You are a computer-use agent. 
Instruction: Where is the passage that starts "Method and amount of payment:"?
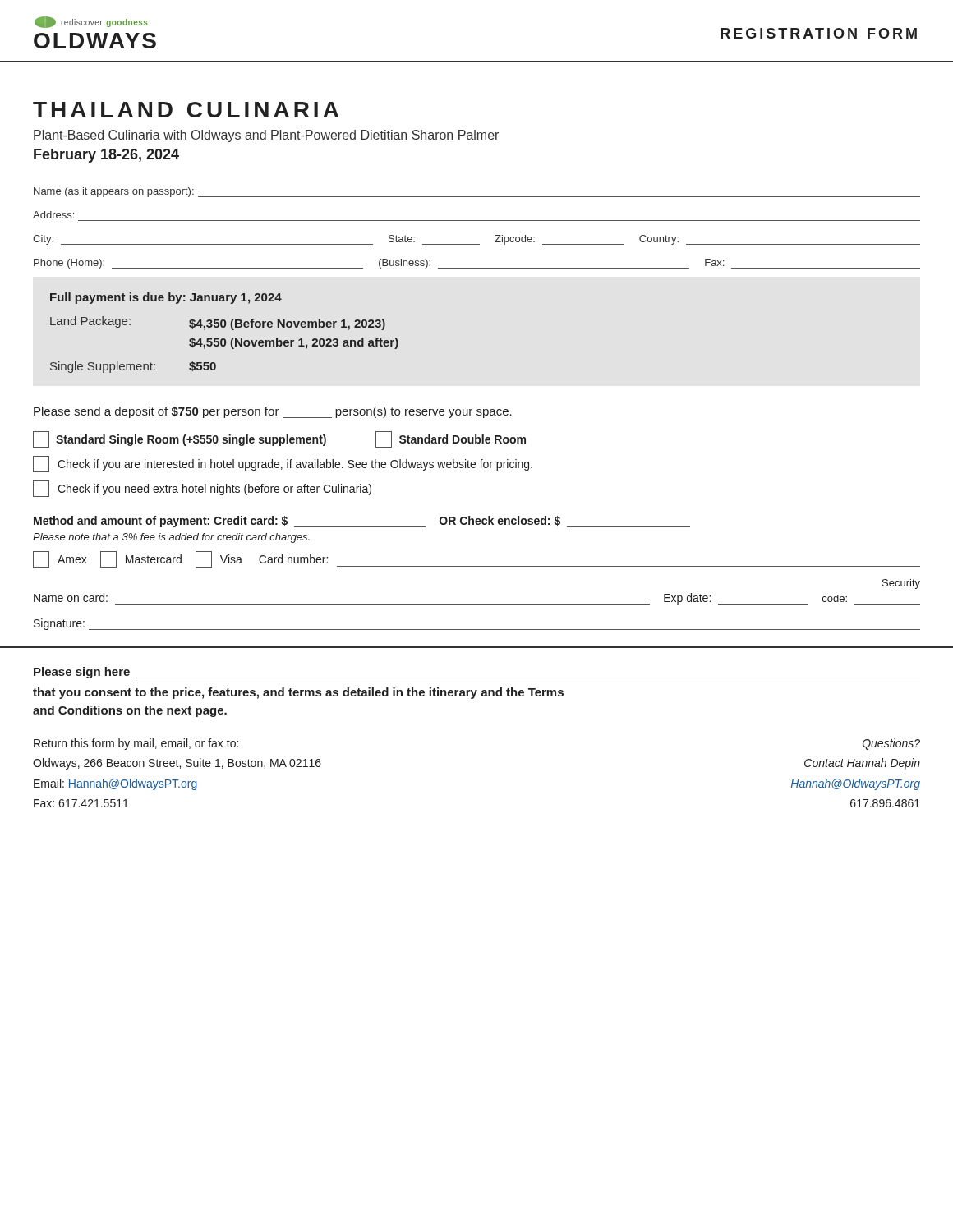click(x=362, y=519)
